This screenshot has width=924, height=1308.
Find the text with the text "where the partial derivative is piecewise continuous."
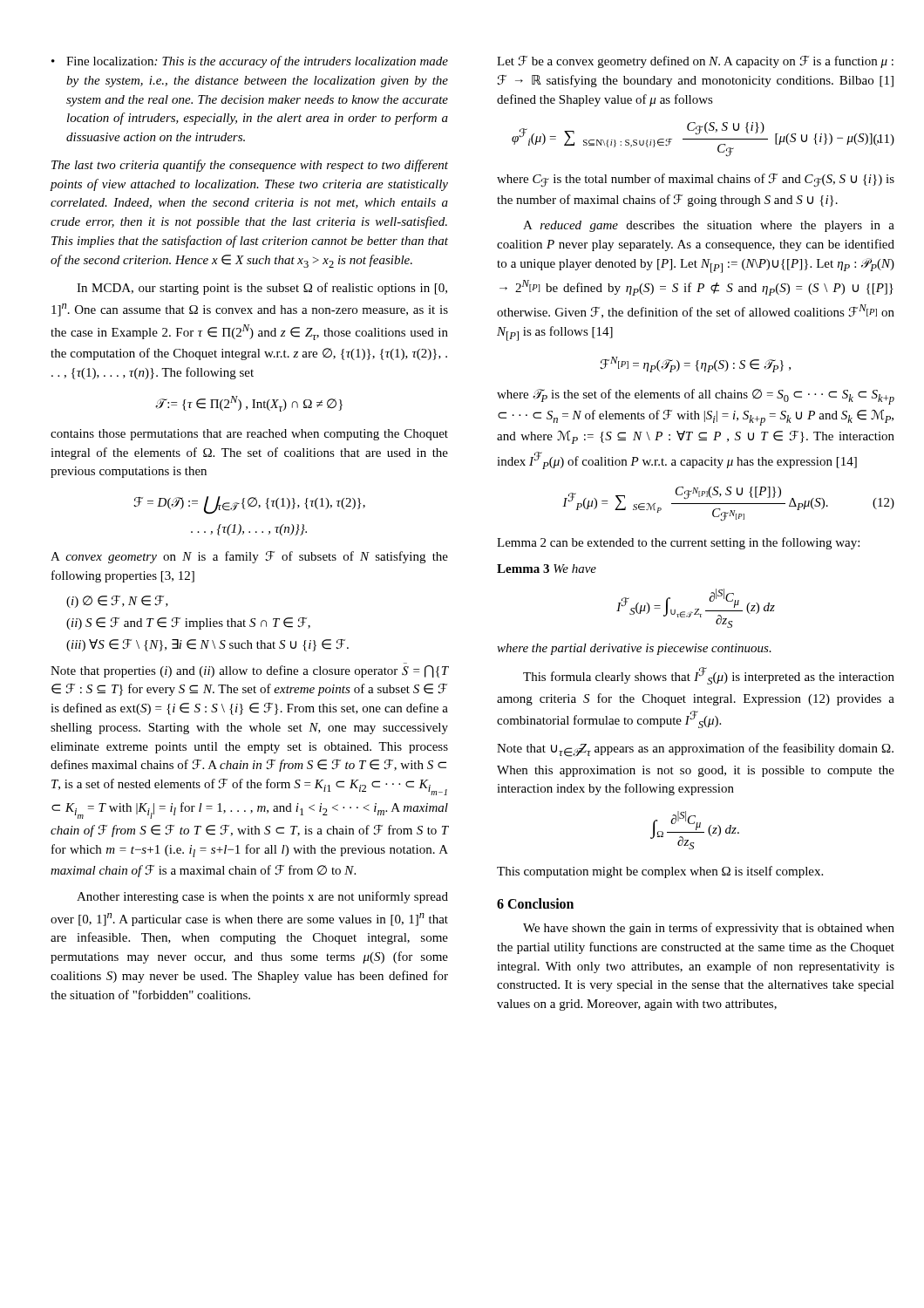pyautogui.click(x=696, y=648)
